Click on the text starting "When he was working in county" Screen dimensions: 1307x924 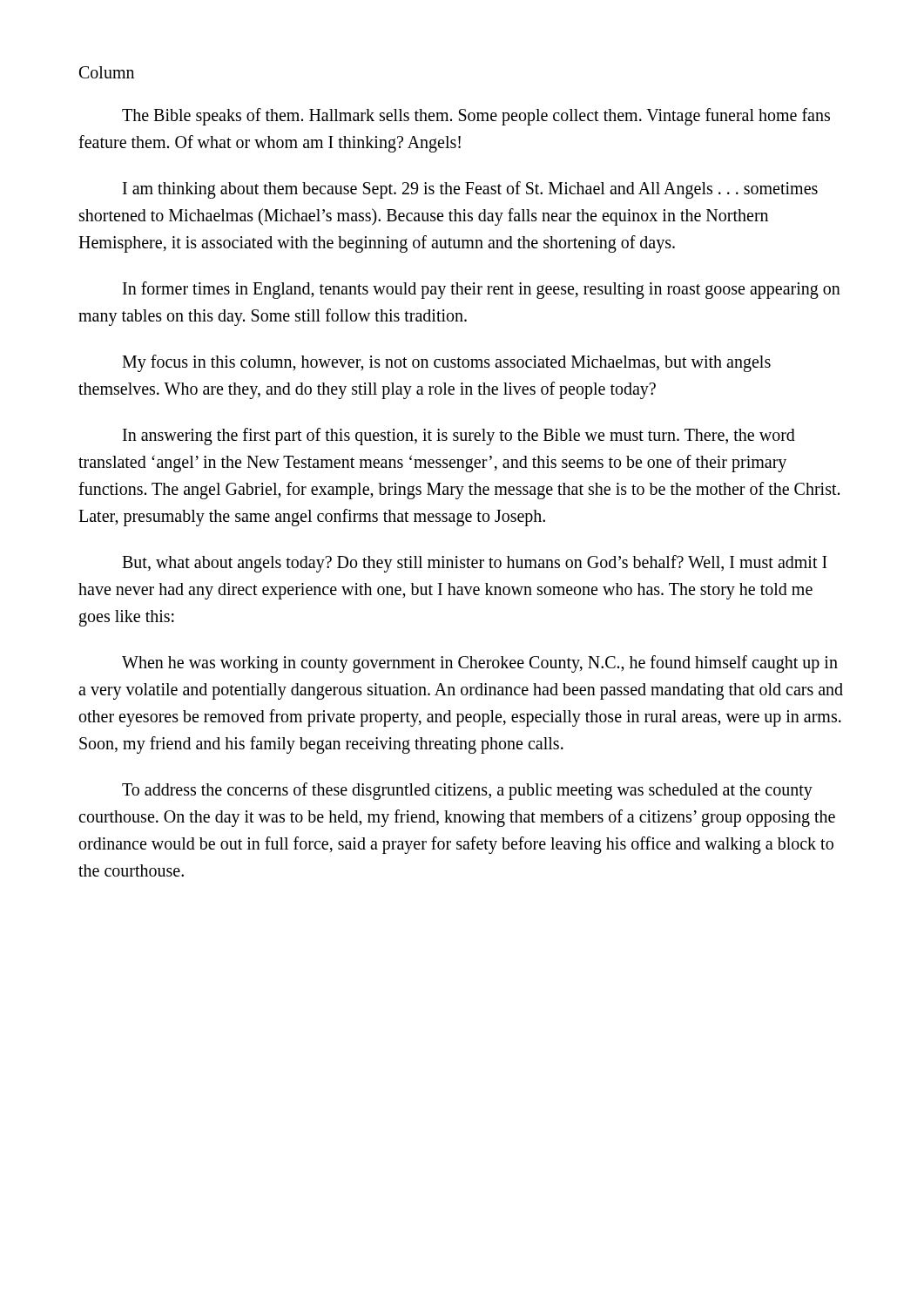click(x=461, y=703)
